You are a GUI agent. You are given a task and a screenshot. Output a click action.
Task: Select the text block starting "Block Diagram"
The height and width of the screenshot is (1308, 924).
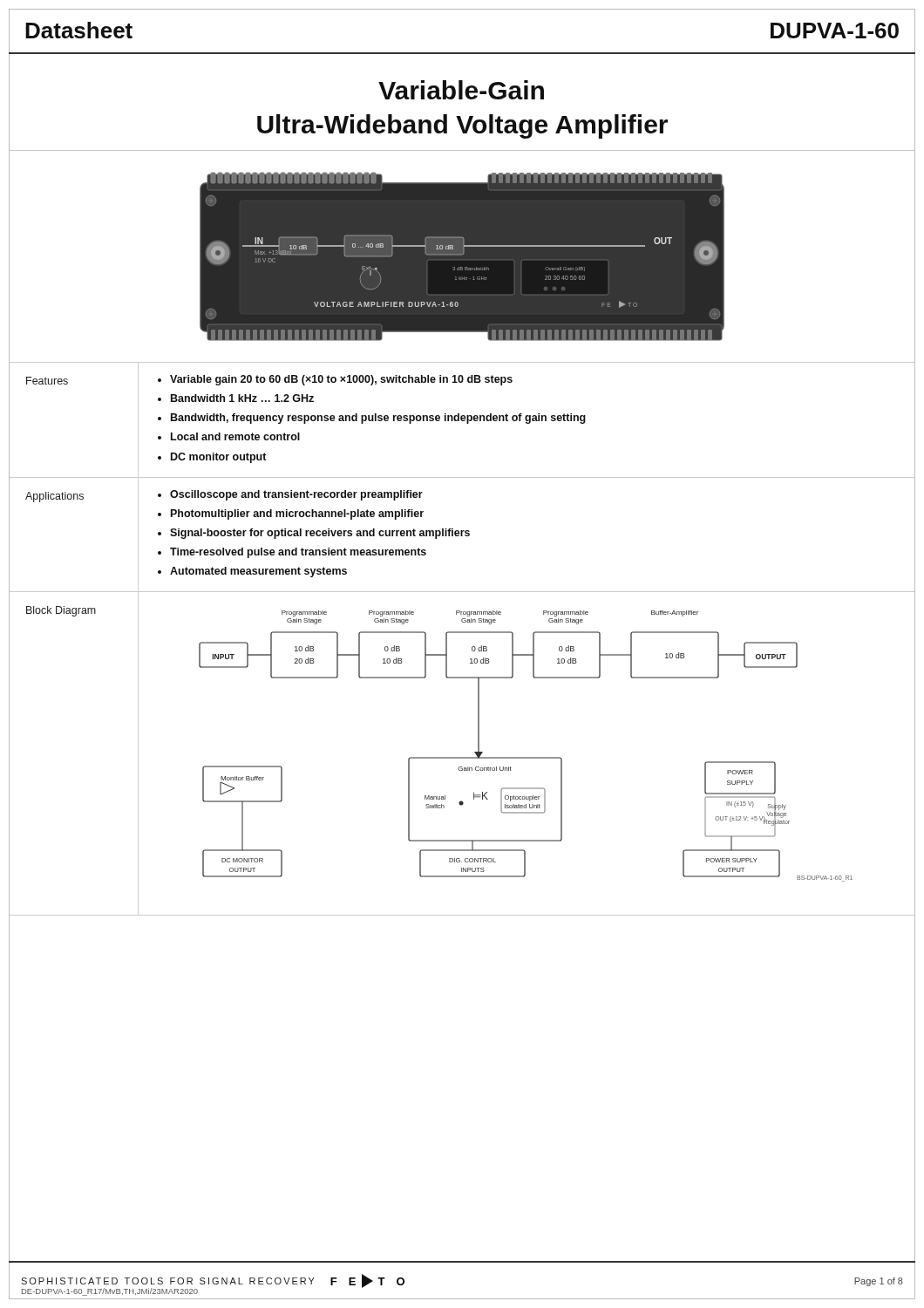coord(61,611)
